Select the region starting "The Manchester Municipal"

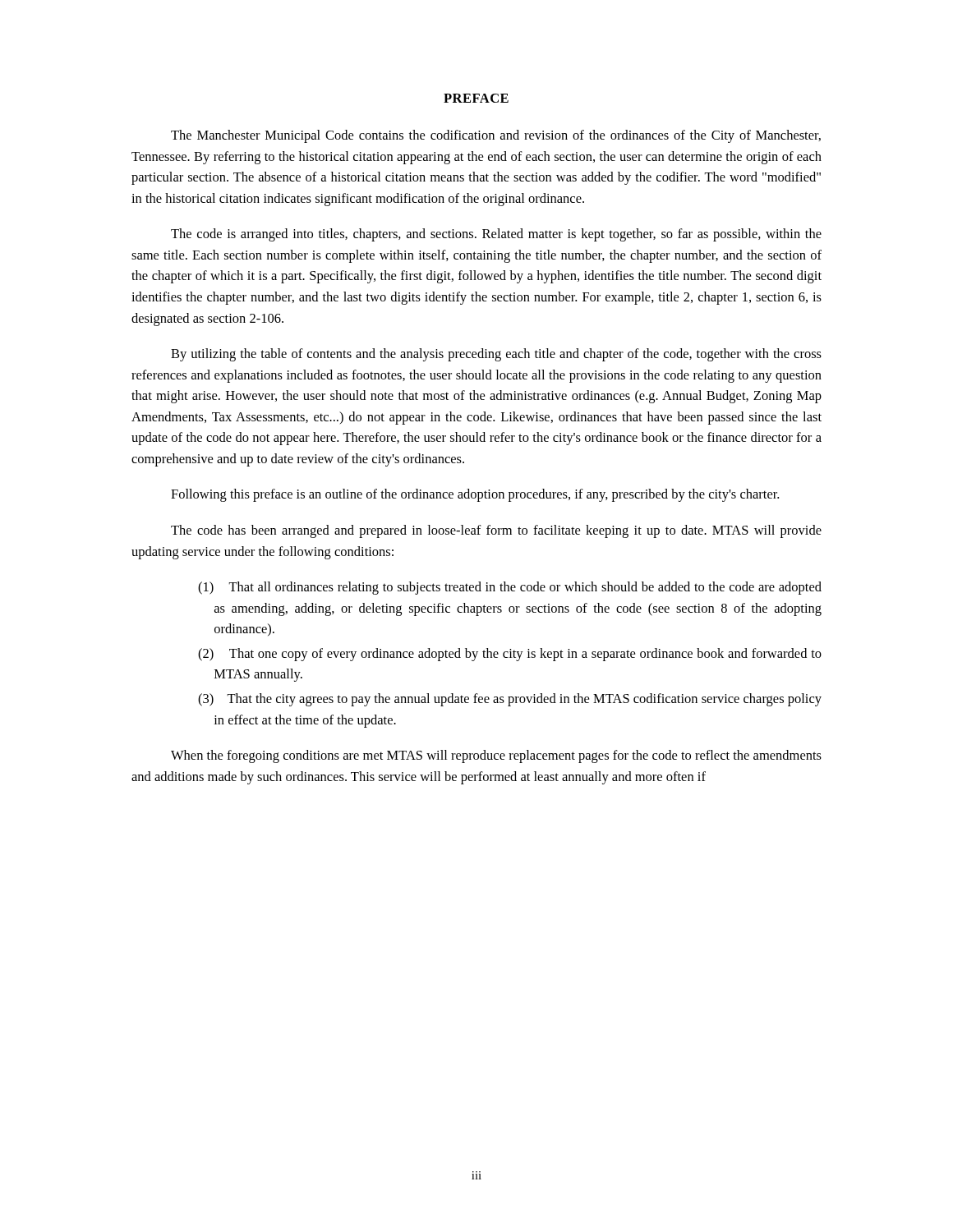[476, 167]
